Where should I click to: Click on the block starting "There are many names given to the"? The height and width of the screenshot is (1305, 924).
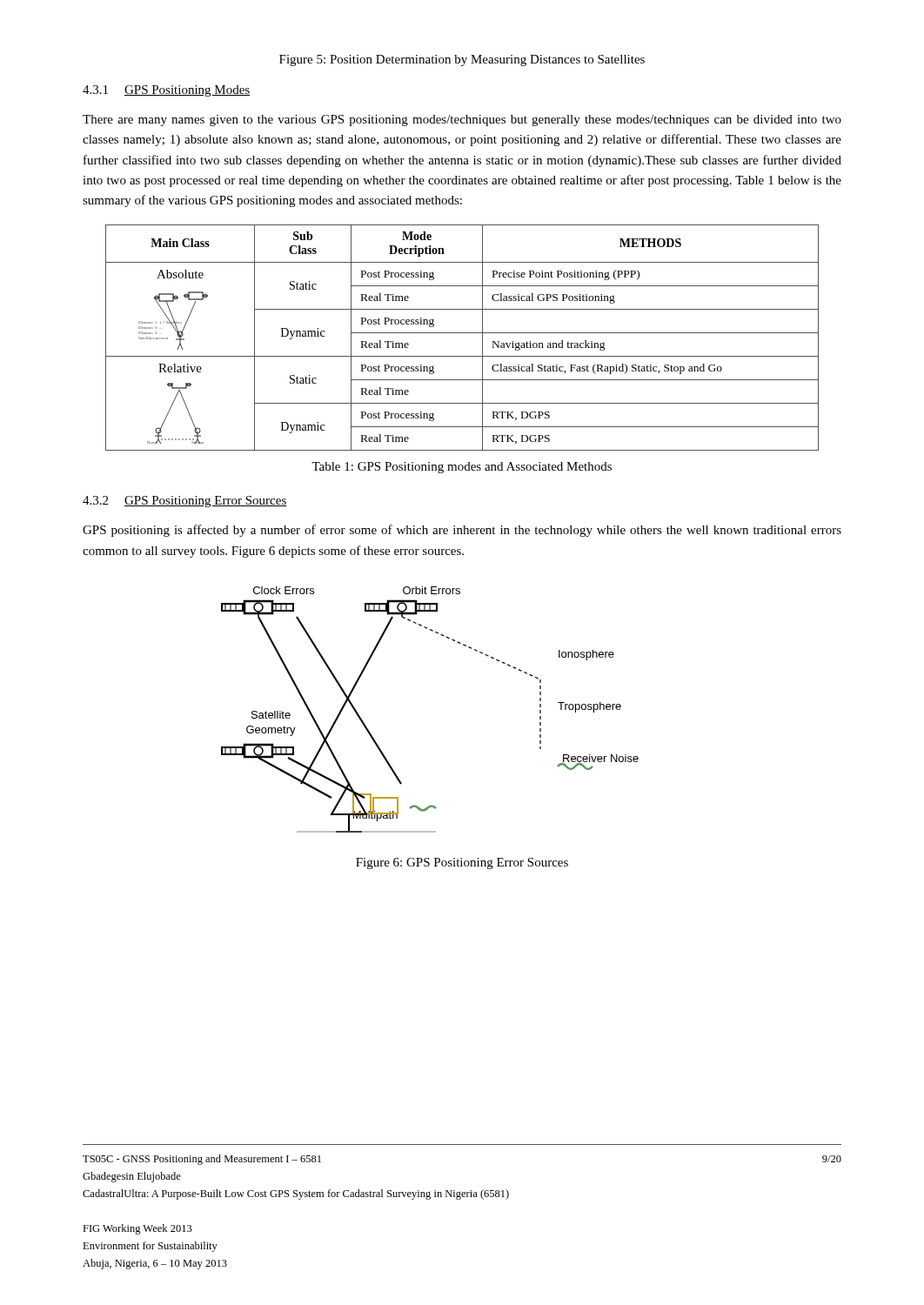(462, 160)
